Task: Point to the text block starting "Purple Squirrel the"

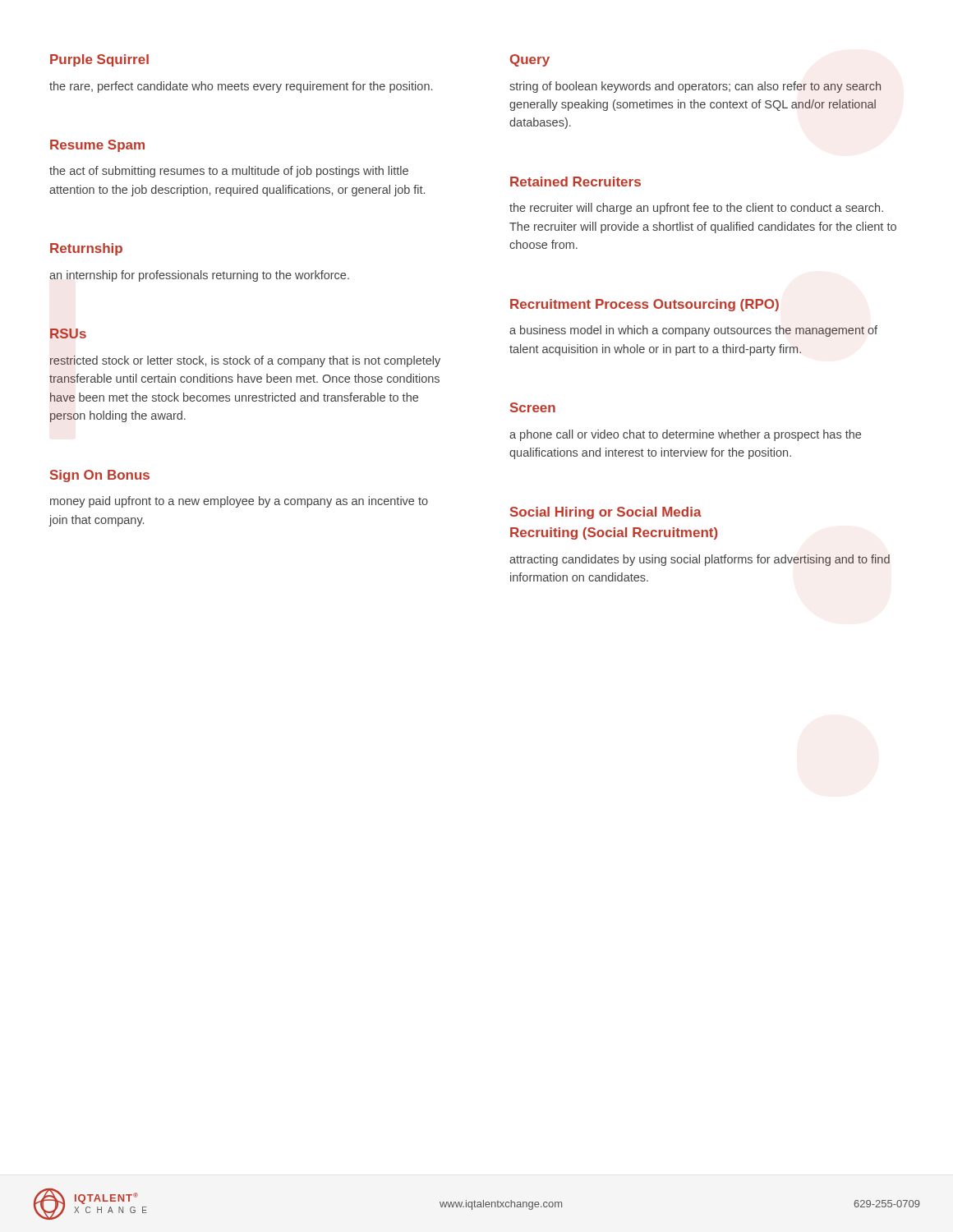Action: click(x=246, y=72)
